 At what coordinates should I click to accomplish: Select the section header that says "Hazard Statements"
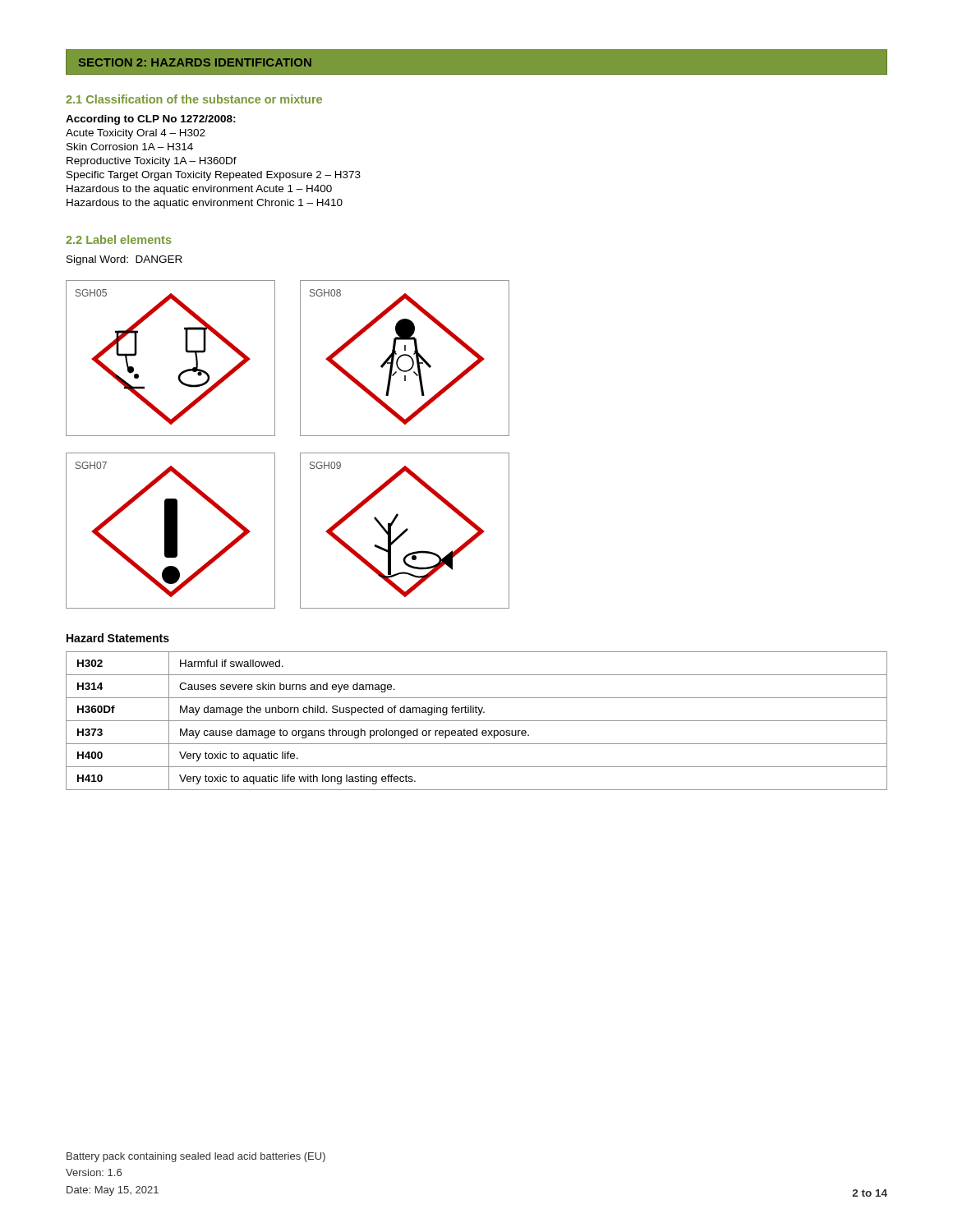pos(118,638)
